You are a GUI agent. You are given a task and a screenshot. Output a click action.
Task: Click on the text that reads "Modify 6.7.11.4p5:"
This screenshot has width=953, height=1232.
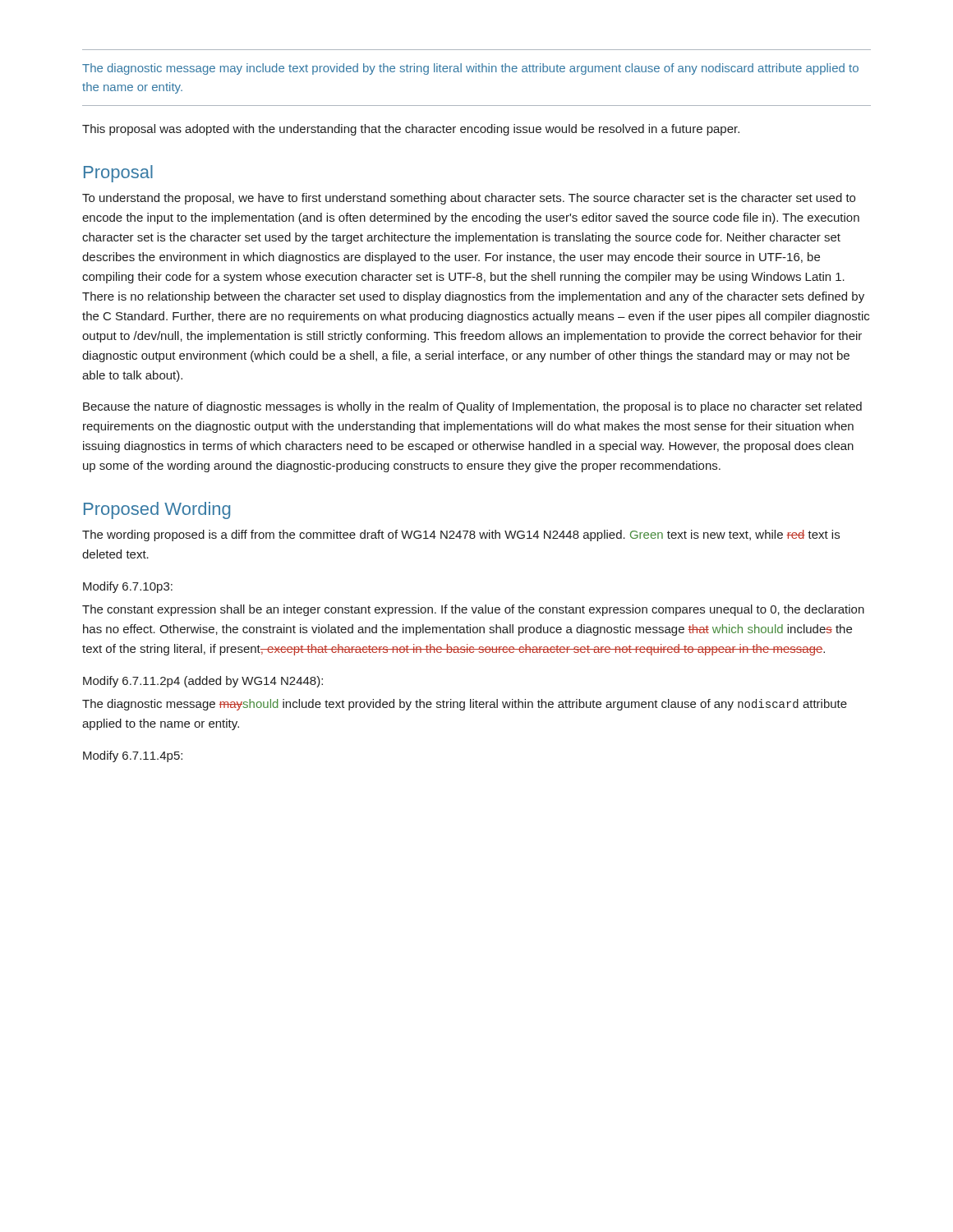133,755
